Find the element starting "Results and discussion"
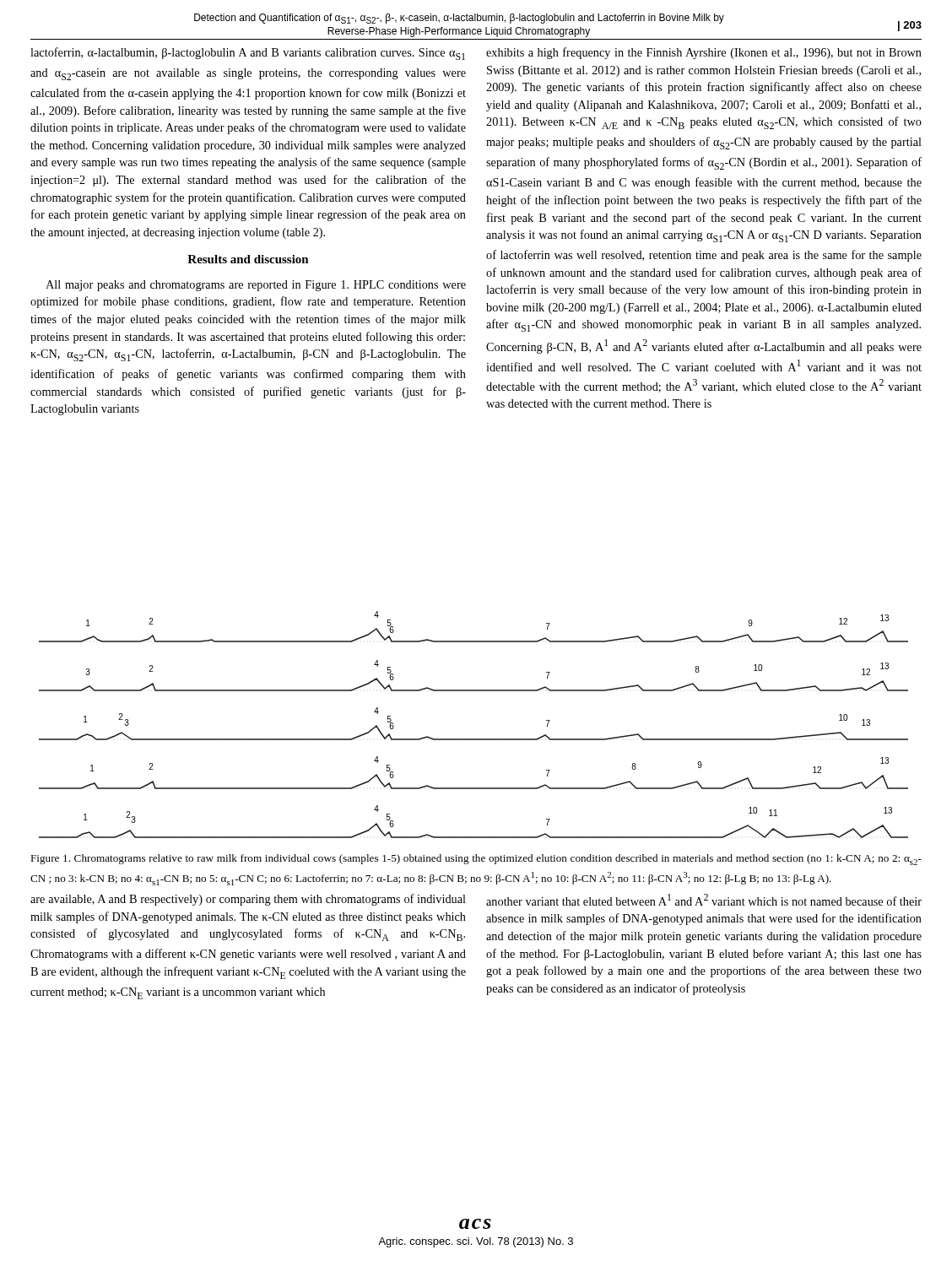The height and width of the screenshot is (1266, 952). coord(248,259)
